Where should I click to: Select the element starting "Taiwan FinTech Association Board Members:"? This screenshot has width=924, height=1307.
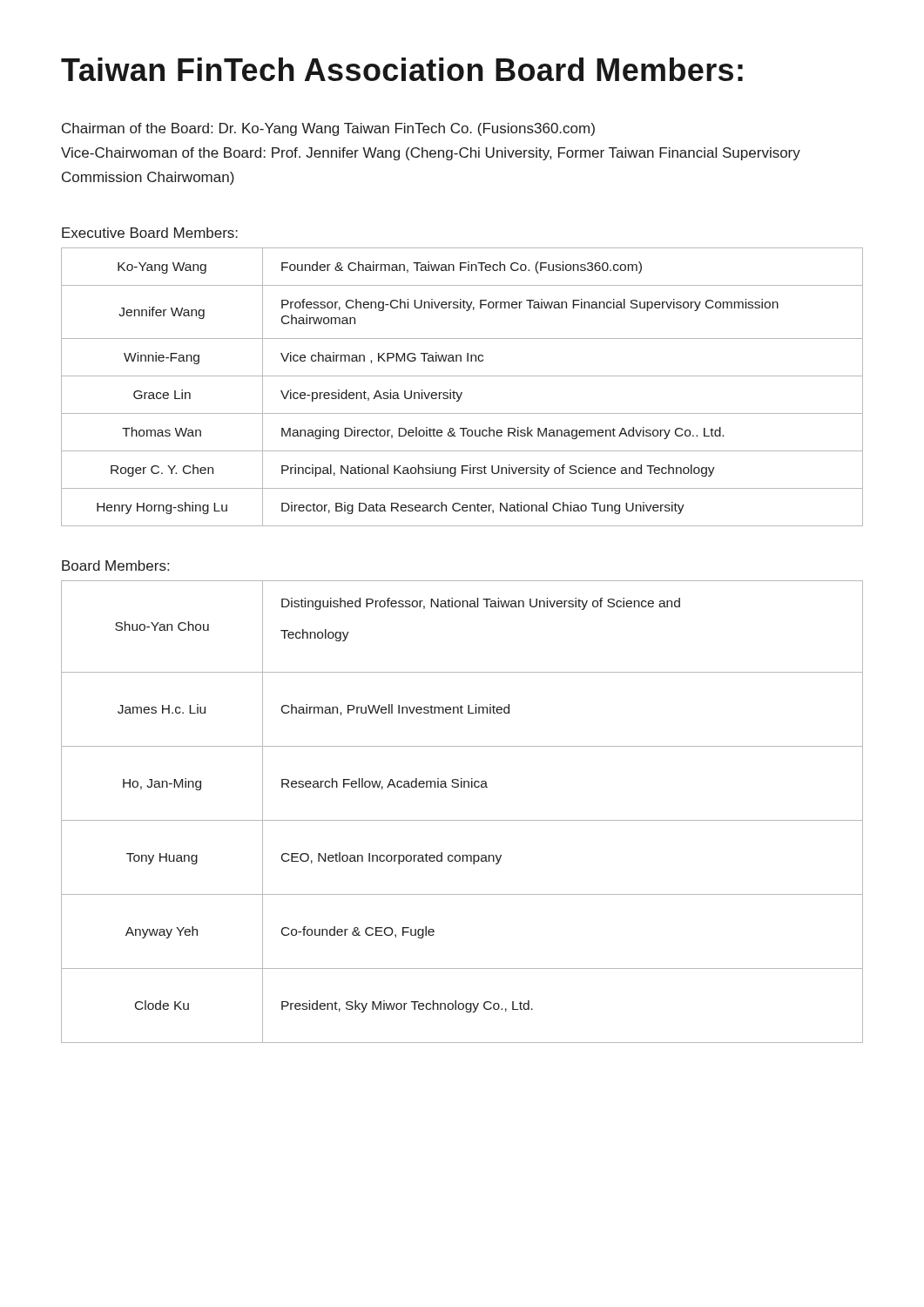pos(403,70)
